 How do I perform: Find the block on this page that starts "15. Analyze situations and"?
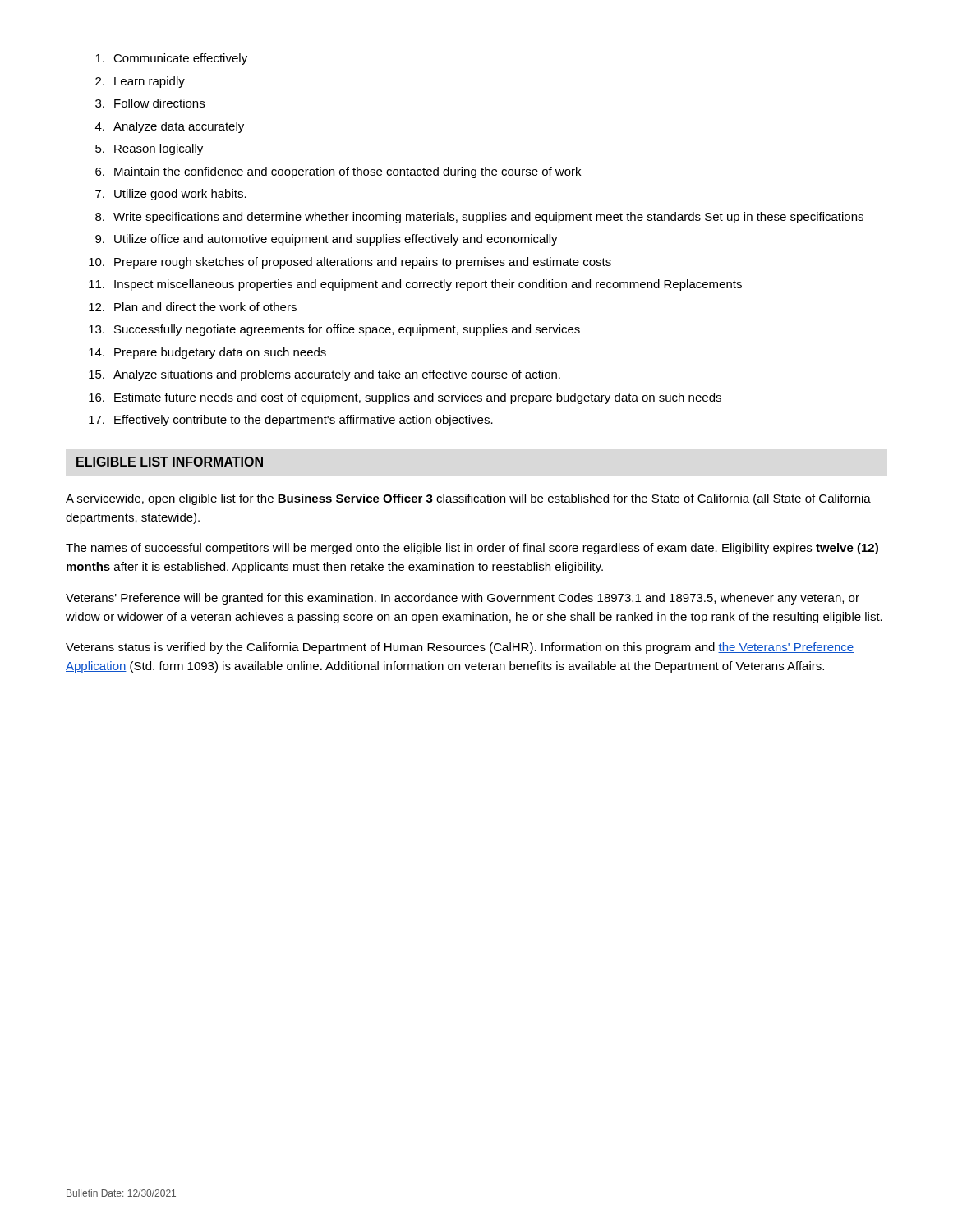(476, 375)
